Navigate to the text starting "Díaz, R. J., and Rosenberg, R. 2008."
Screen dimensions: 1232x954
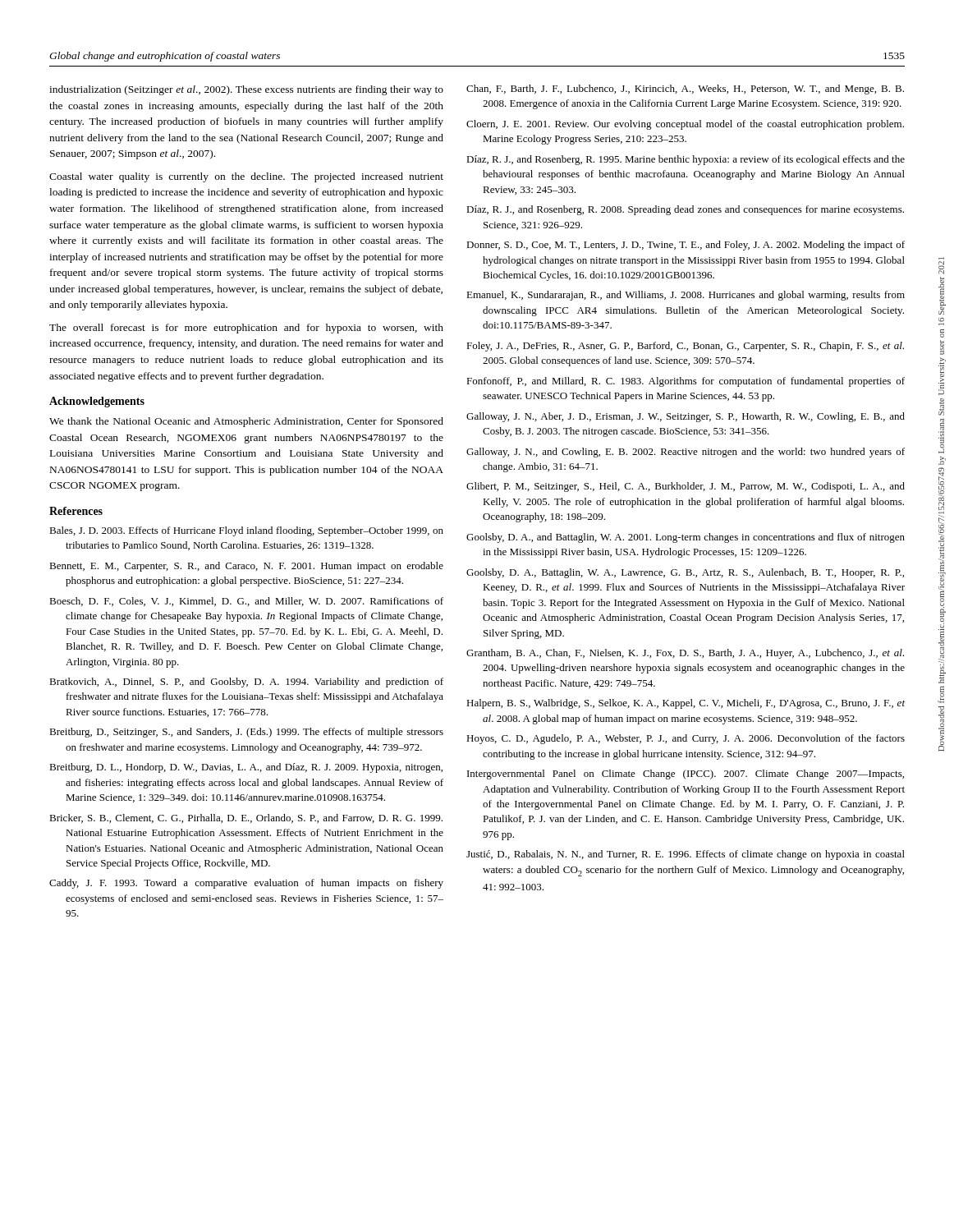coord(686,217)
